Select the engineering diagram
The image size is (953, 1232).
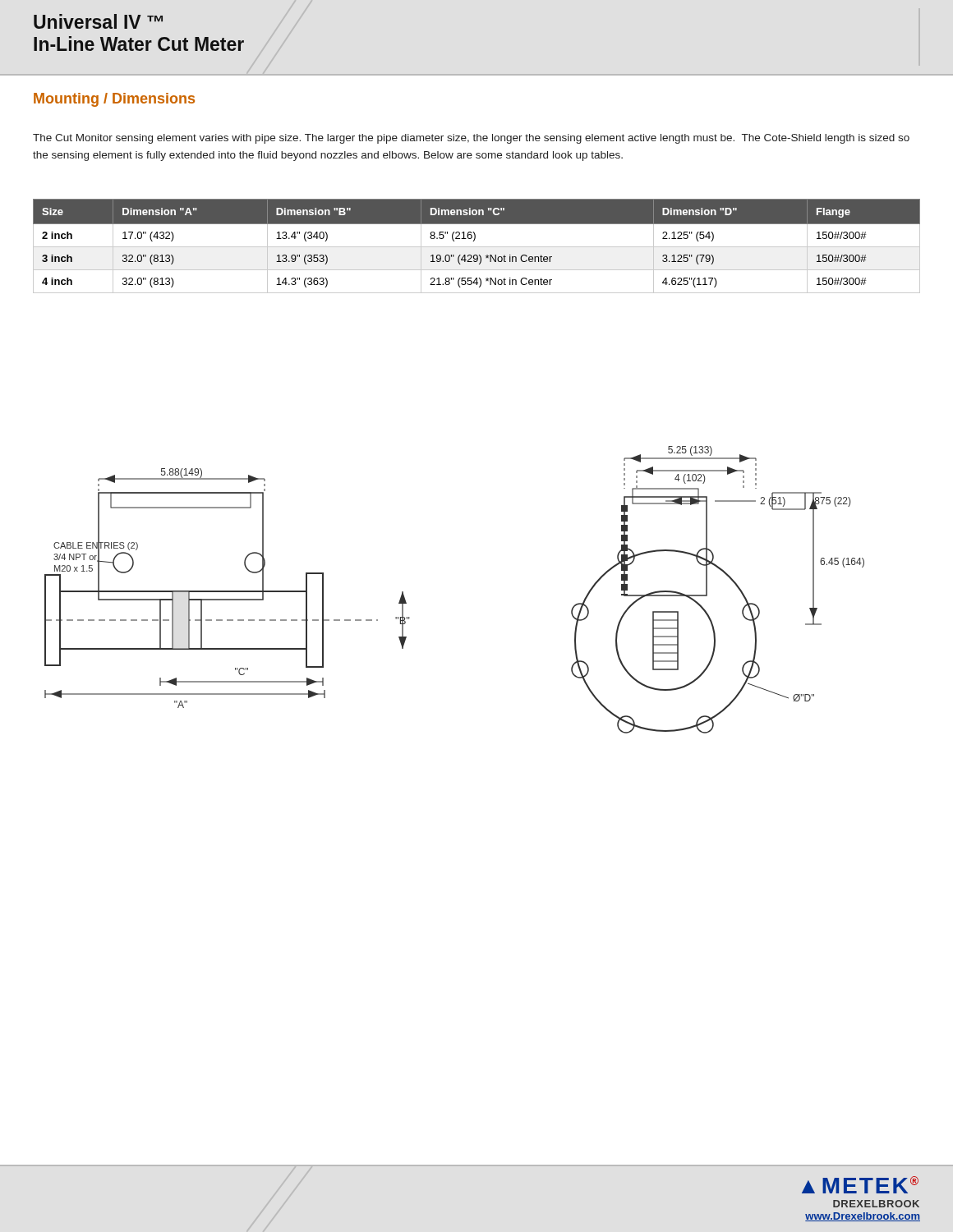point(476,550)
